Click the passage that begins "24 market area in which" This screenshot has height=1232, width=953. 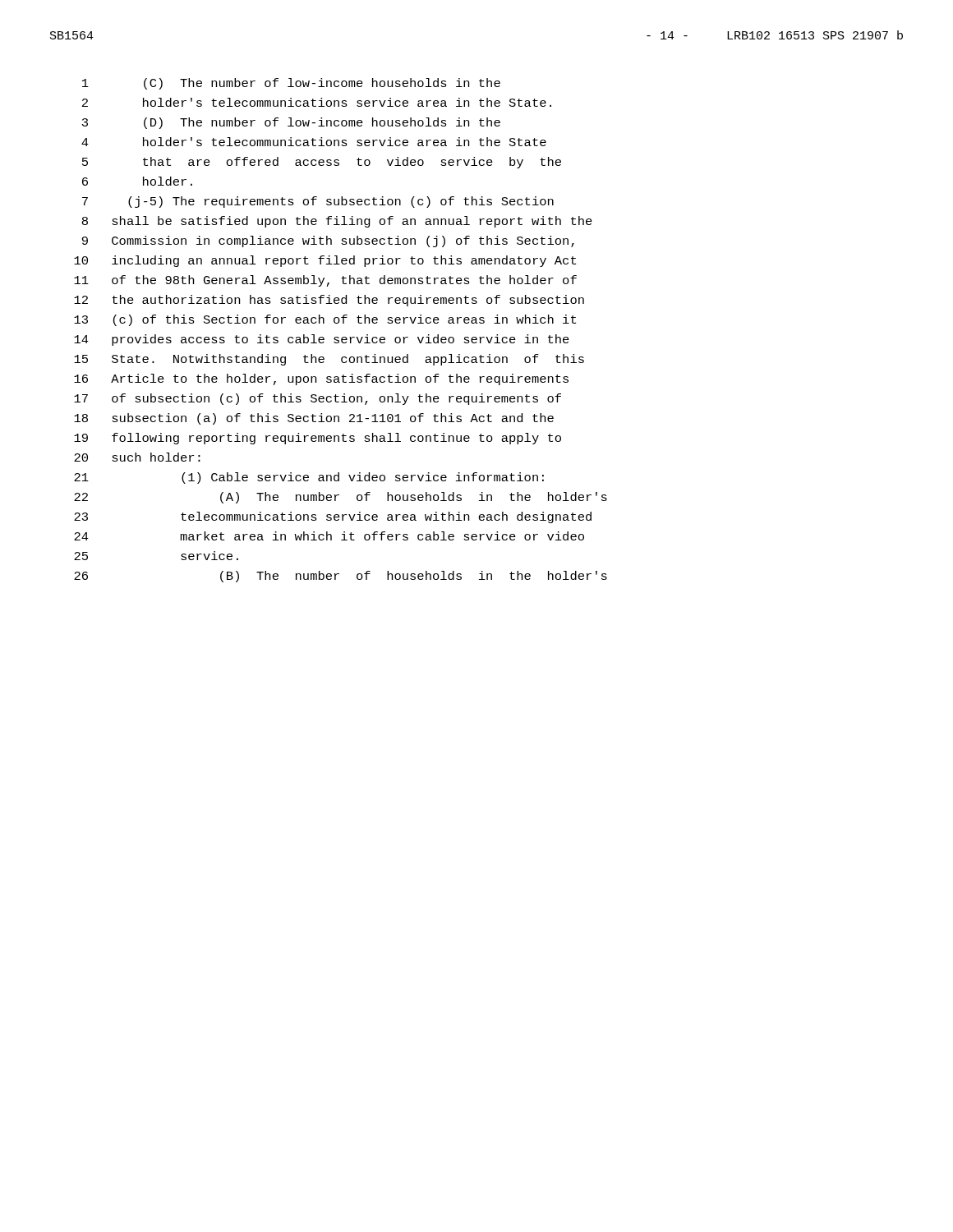pos(476,537)
